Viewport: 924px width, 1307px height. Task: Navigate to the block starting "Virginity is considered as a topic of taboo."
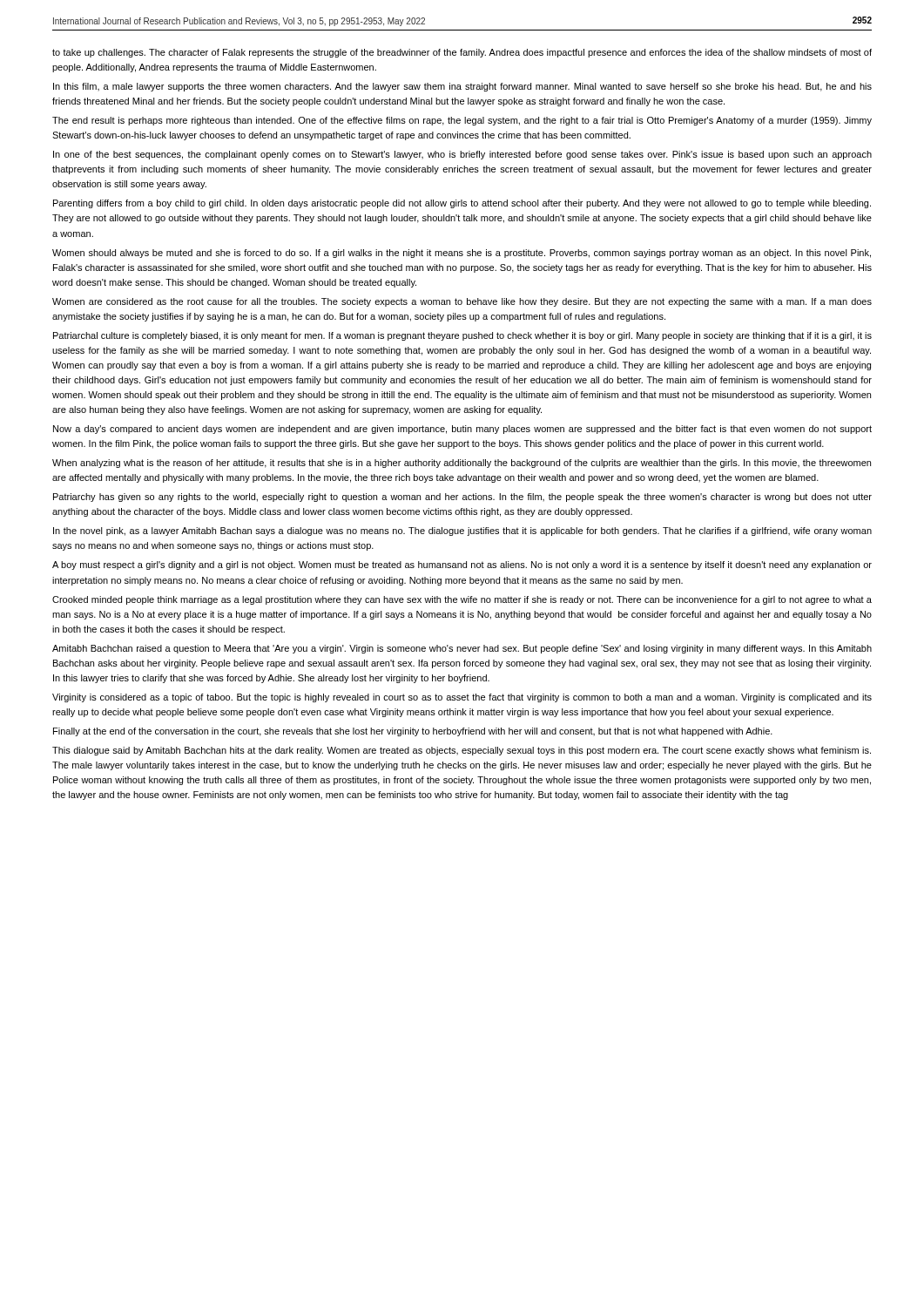(x=462, y=704)
